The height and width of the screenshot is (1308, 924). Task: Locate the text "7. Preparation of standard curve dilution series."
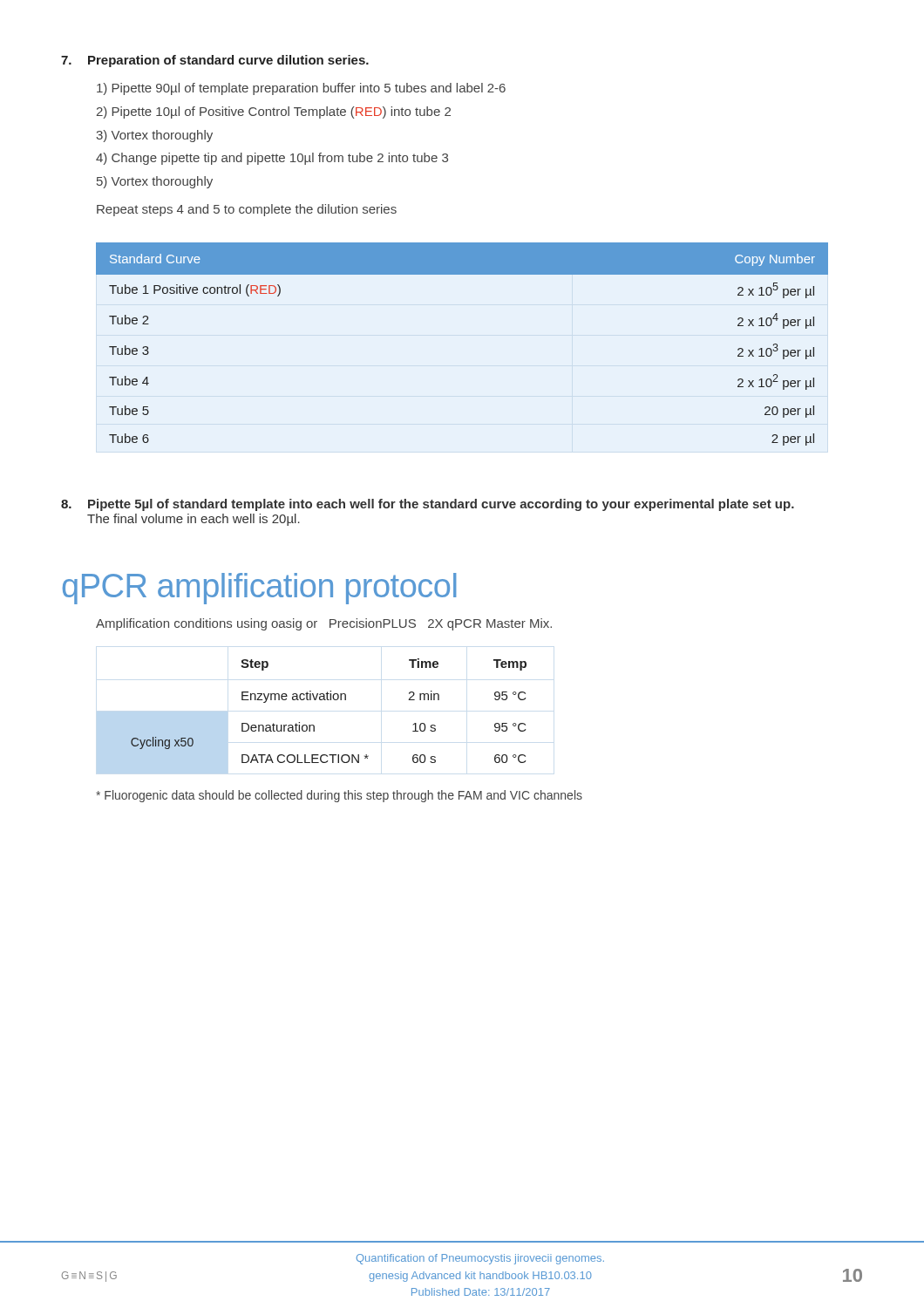coord(215,60)
